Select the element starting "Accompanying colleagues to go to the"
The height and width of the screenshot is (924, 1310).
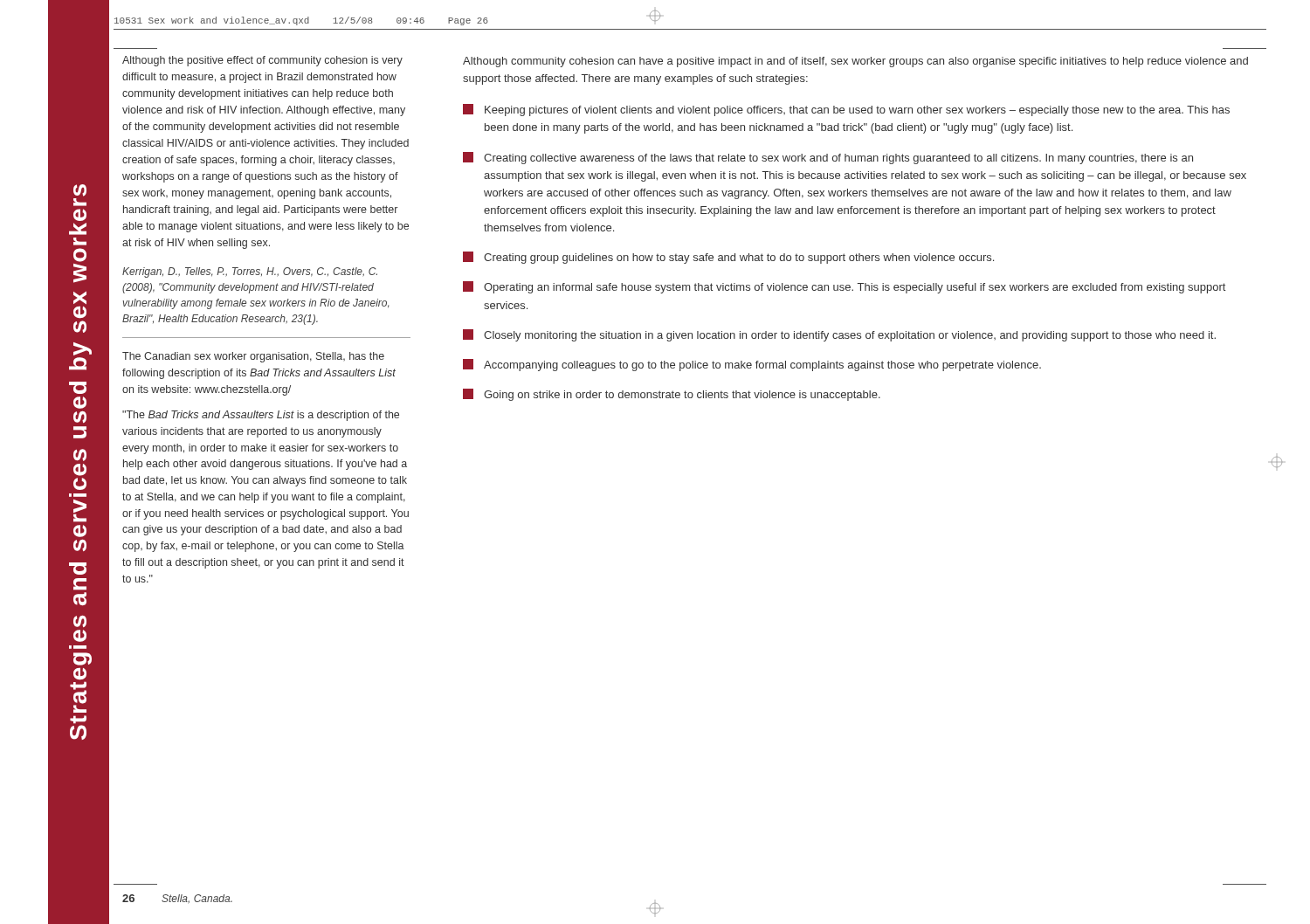[x=752, y=365]
